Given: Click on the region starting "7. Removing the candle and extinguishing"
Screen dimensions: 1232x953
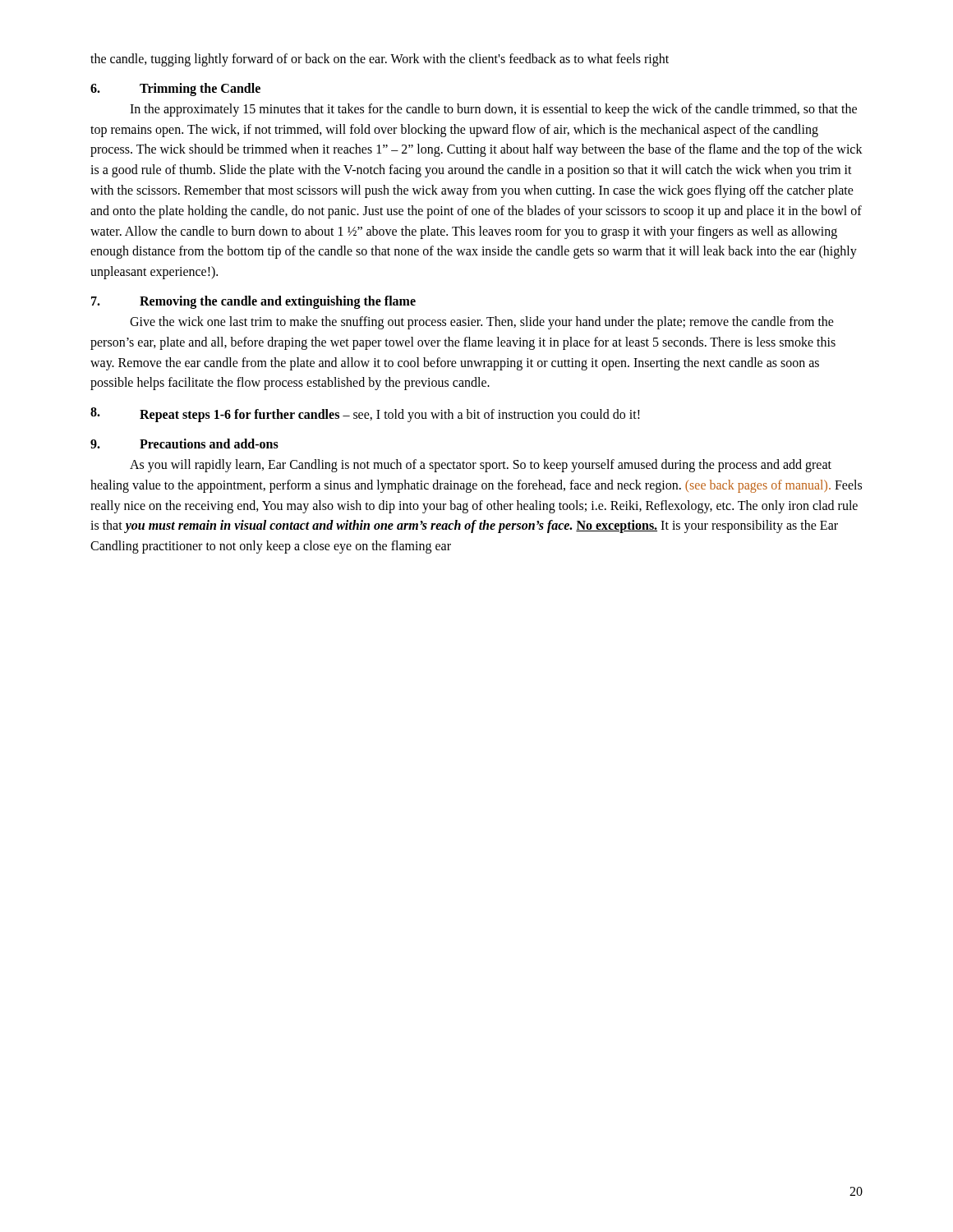Looking at the screenshot, I should click(x=253, y=301).
